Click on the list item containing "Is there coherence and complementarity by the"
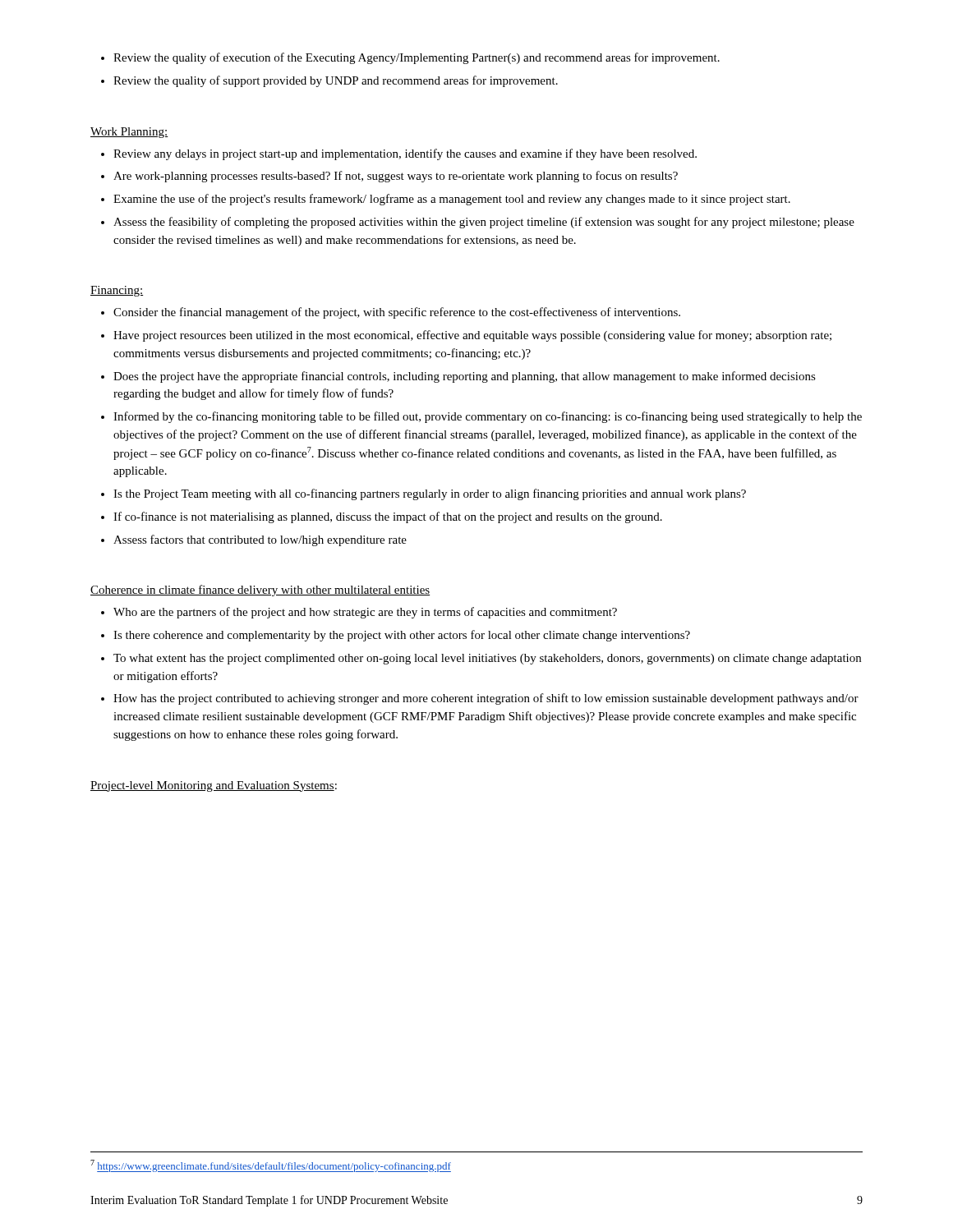Screen dimensions: 1232x953 click(x=488, y=636)
